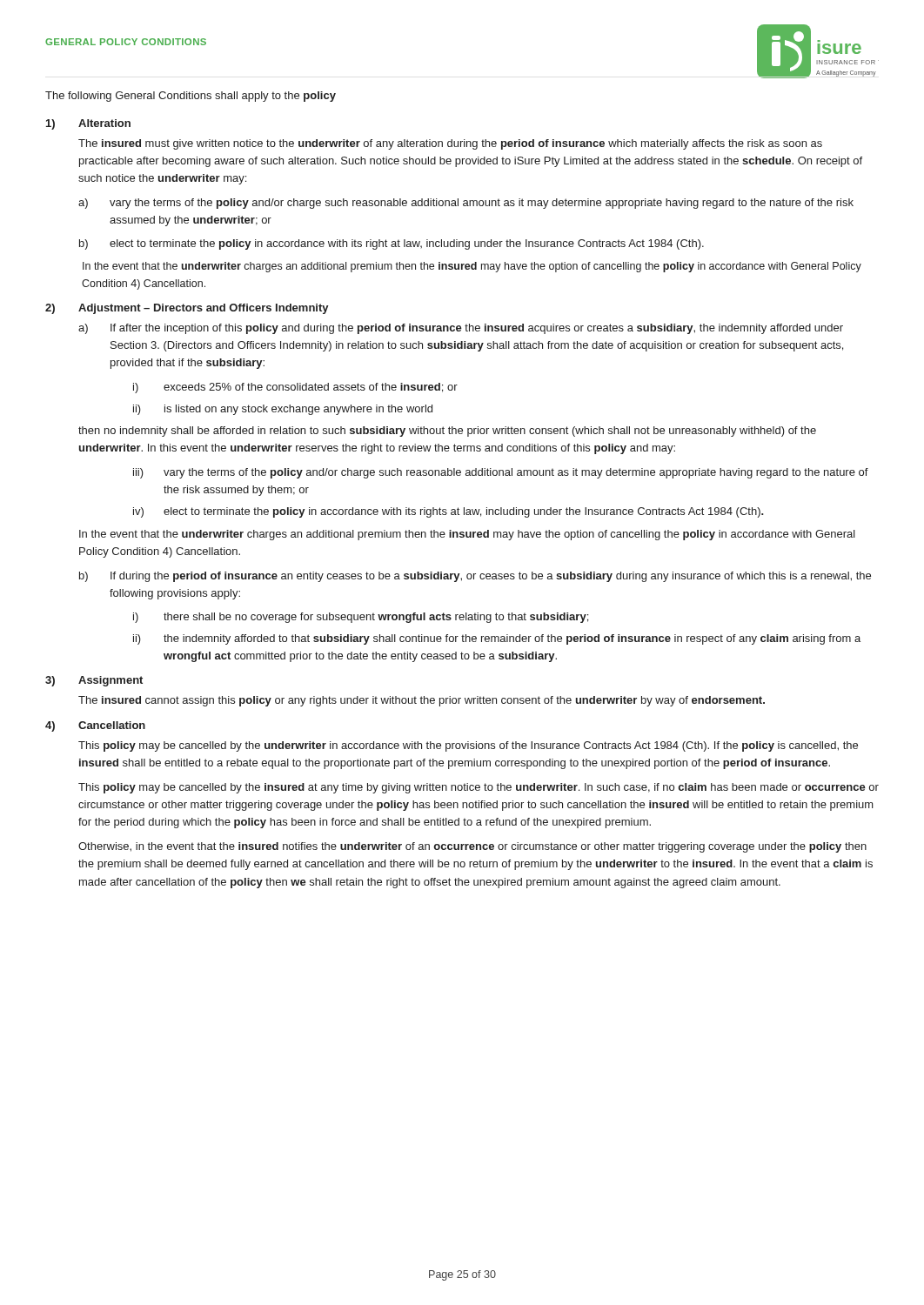Click the passage that begins "iii) vary the terms"
This screenshot has height=1305, width=924.
505,481
